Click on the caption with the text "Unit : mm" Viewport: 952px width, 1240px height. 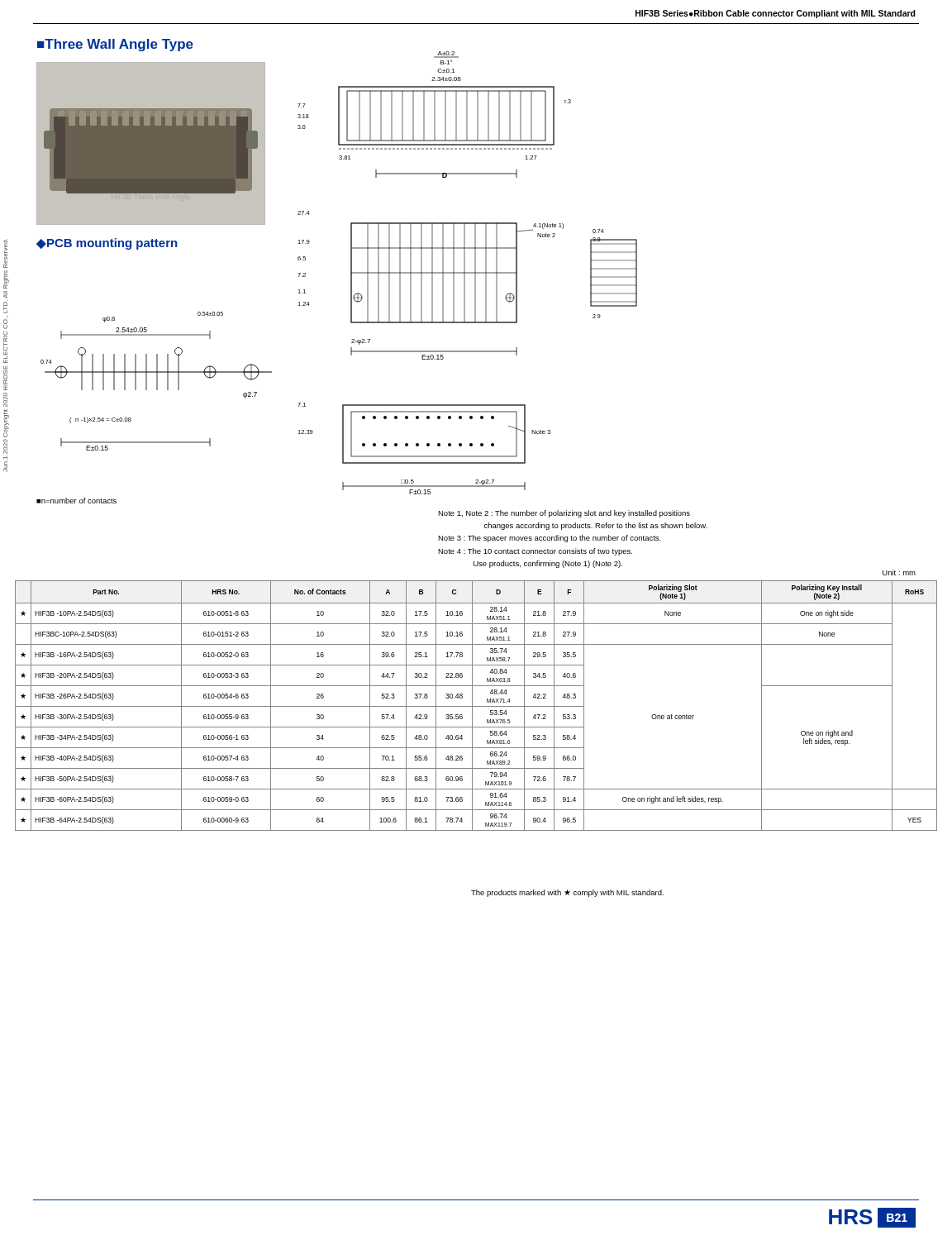click(899, 572)
